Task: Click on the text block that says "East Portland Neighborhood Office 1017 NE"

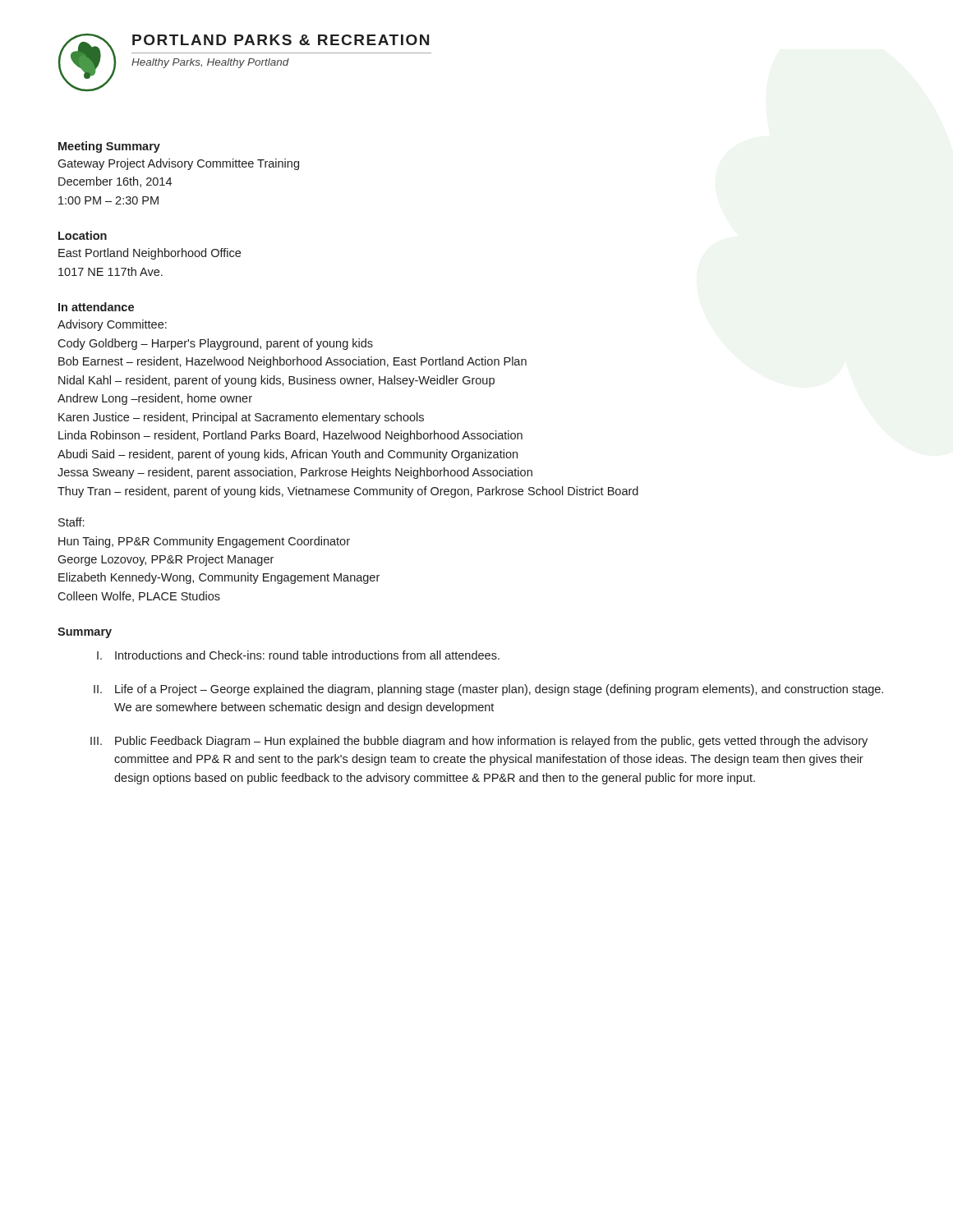Action: pos(150,254)
